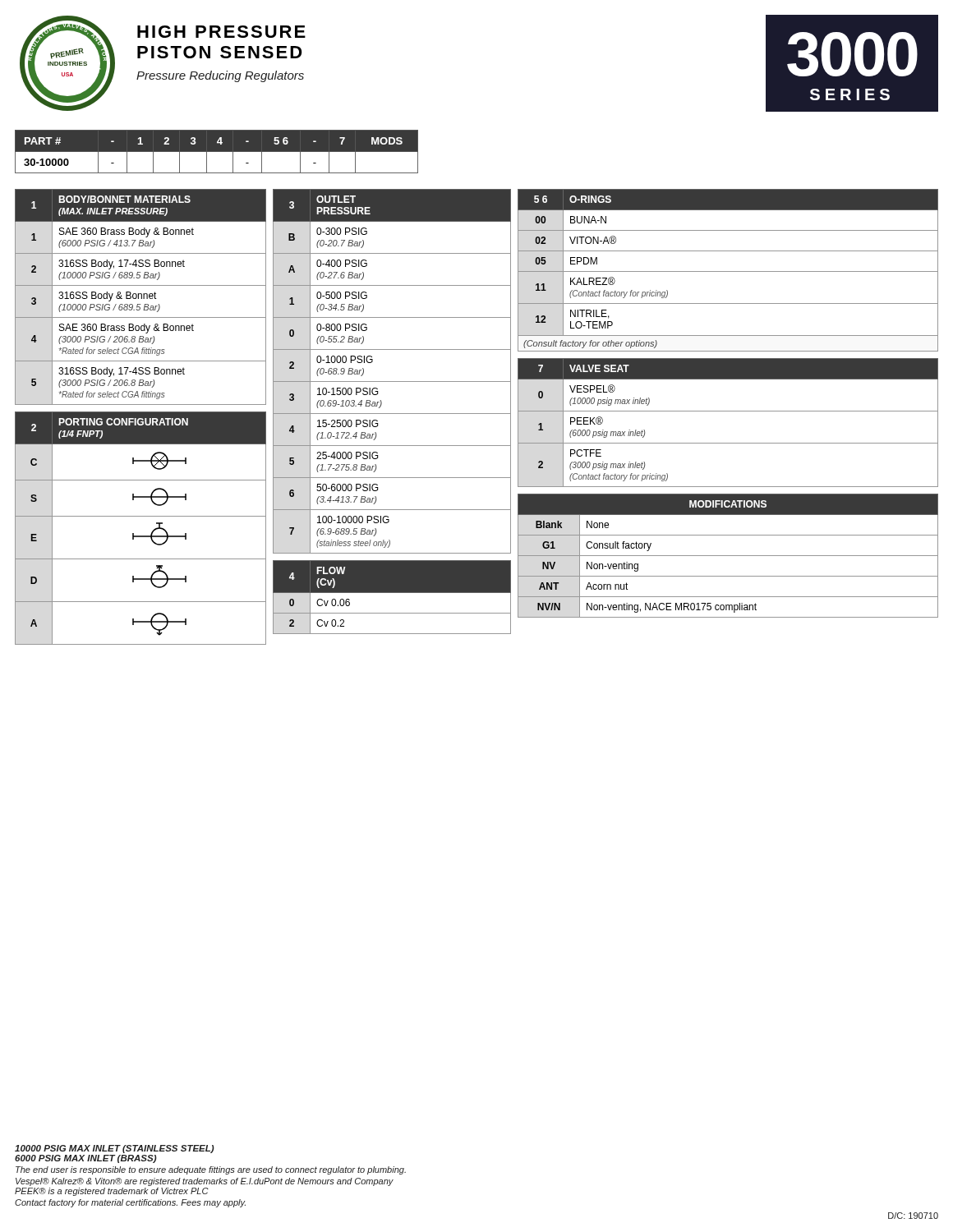Find the table that mentions "316SS Body, 17-4SS"
953x1232 pixels.
pos(140,297)
